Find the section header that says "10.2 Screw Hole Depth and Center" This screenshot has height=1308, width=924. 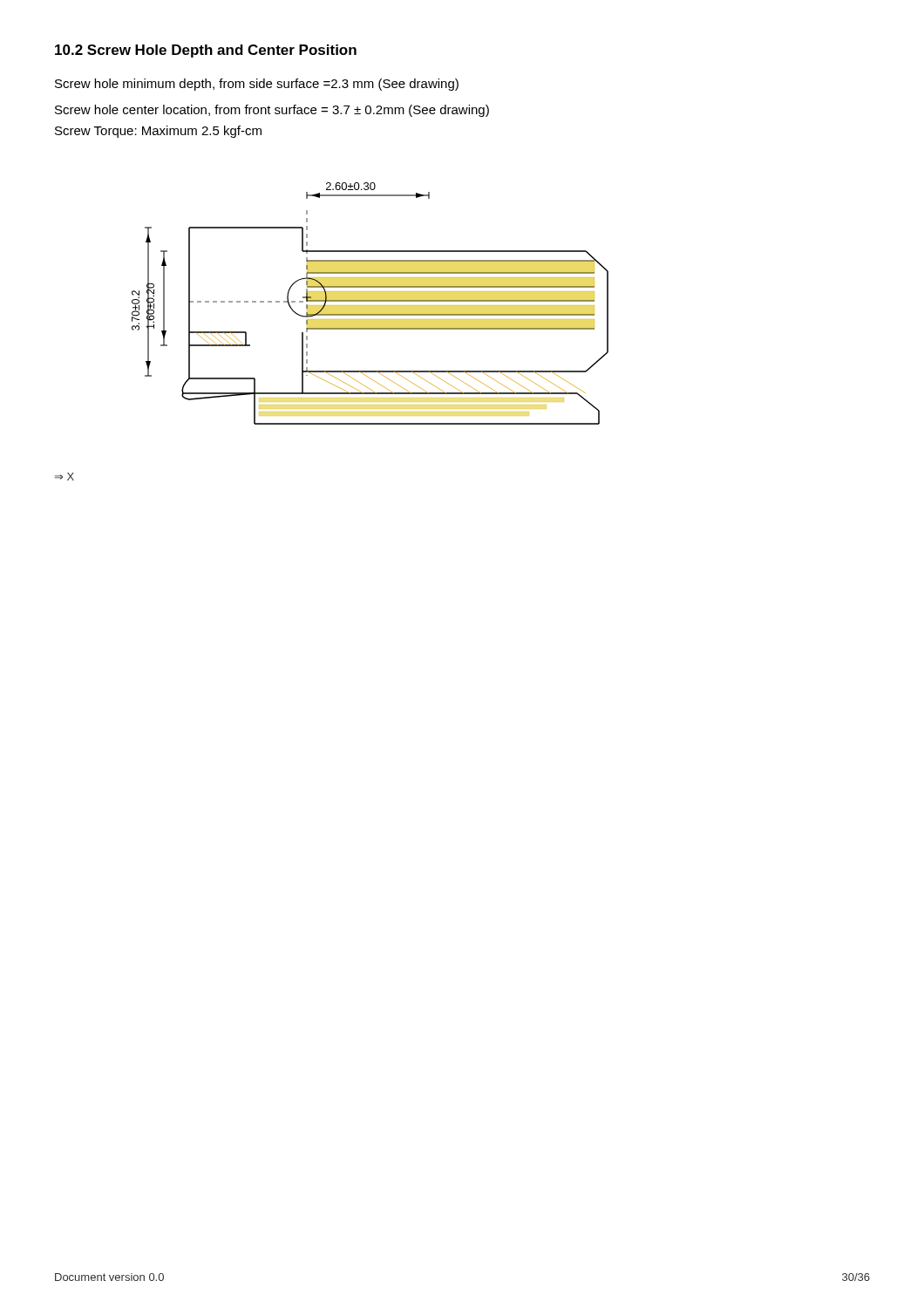(x=206, y=50)
